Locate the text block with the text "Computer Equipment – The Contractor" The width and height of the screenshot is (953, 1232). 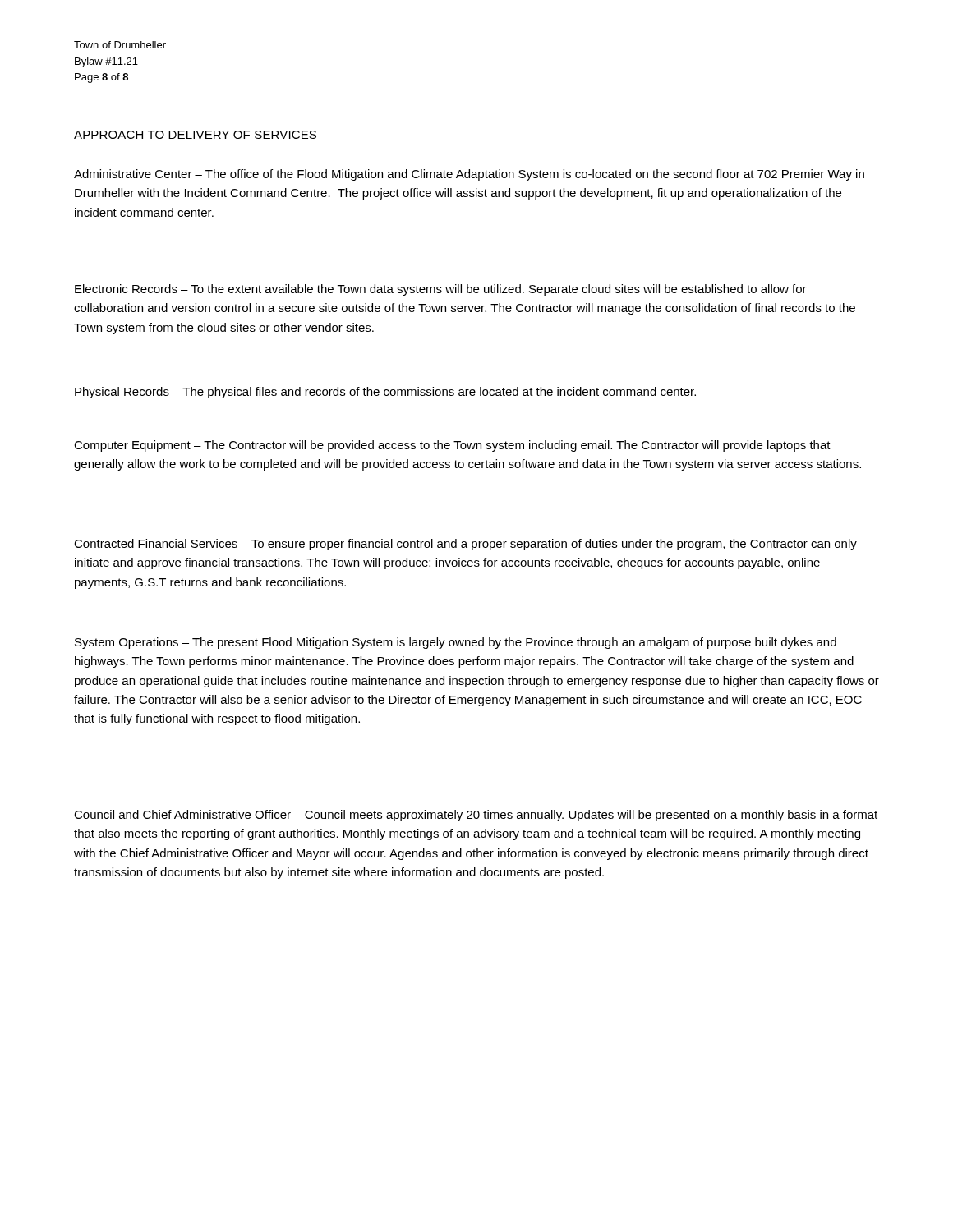pyautogui.click(x=468, y=454)
